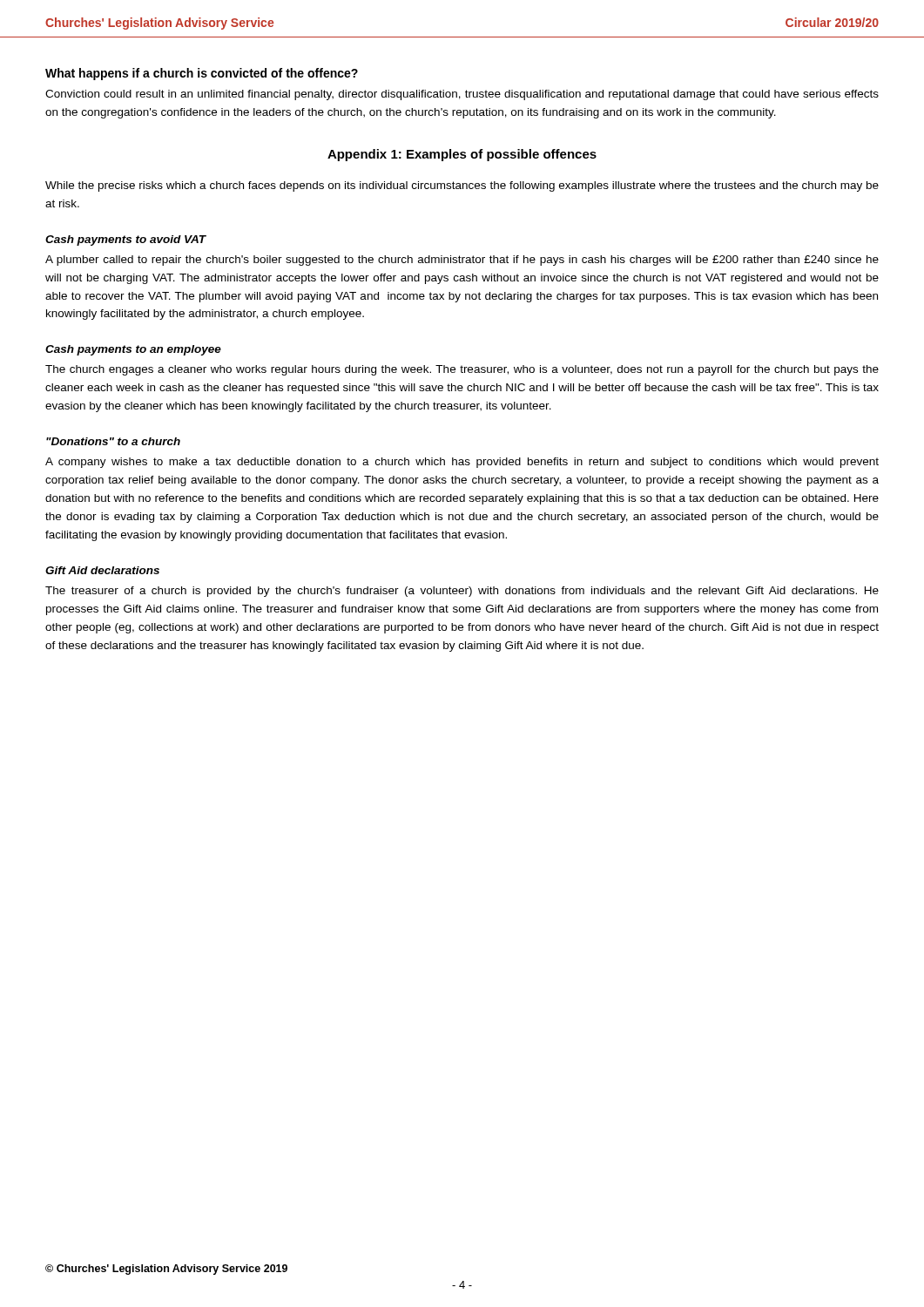Click where it says "Appendix 1: Examples of possible offences"

(x=462, y=154)
